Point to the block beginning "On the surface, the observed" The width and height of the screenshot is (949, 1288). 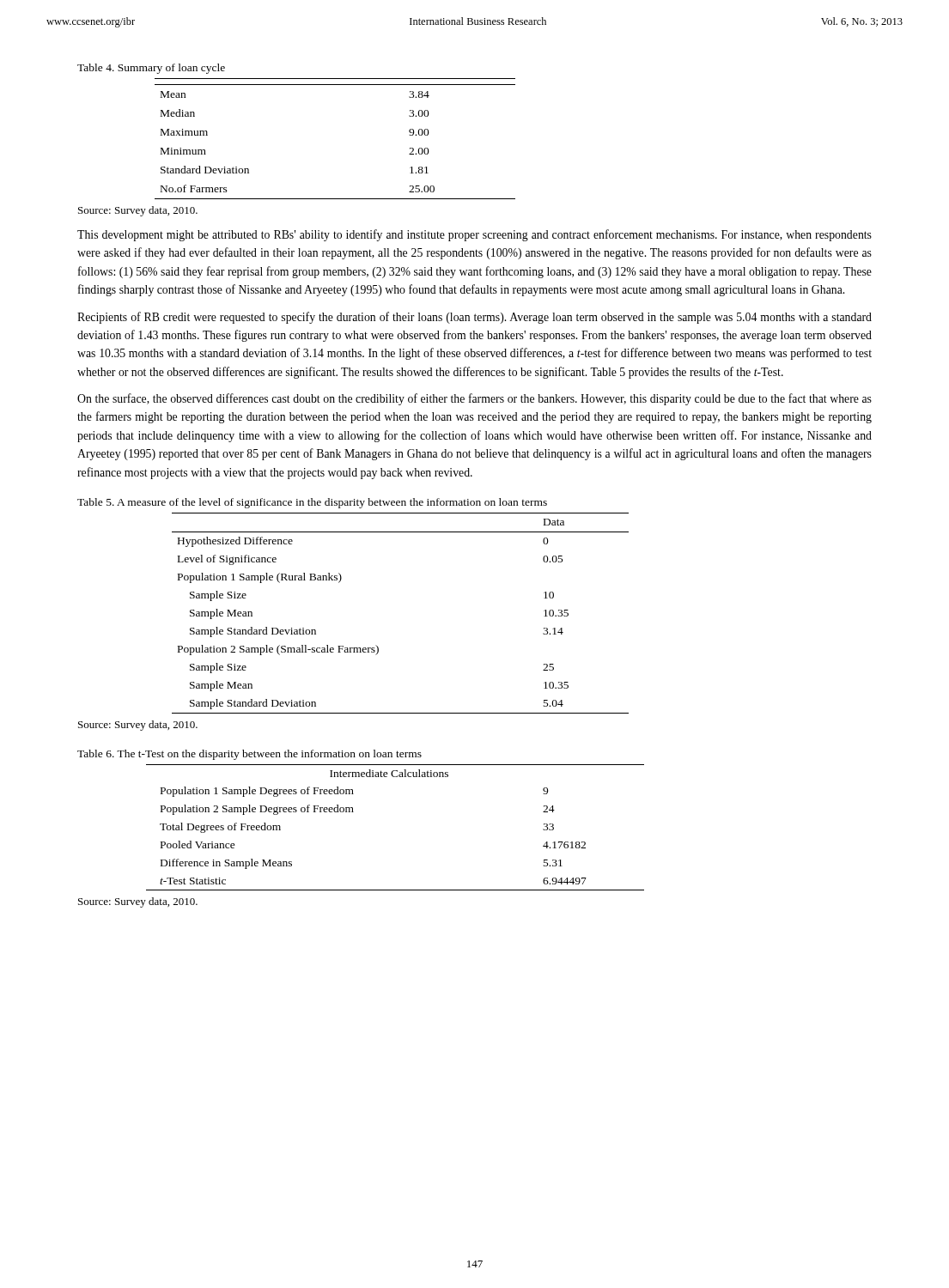click(x=474, y=436)
